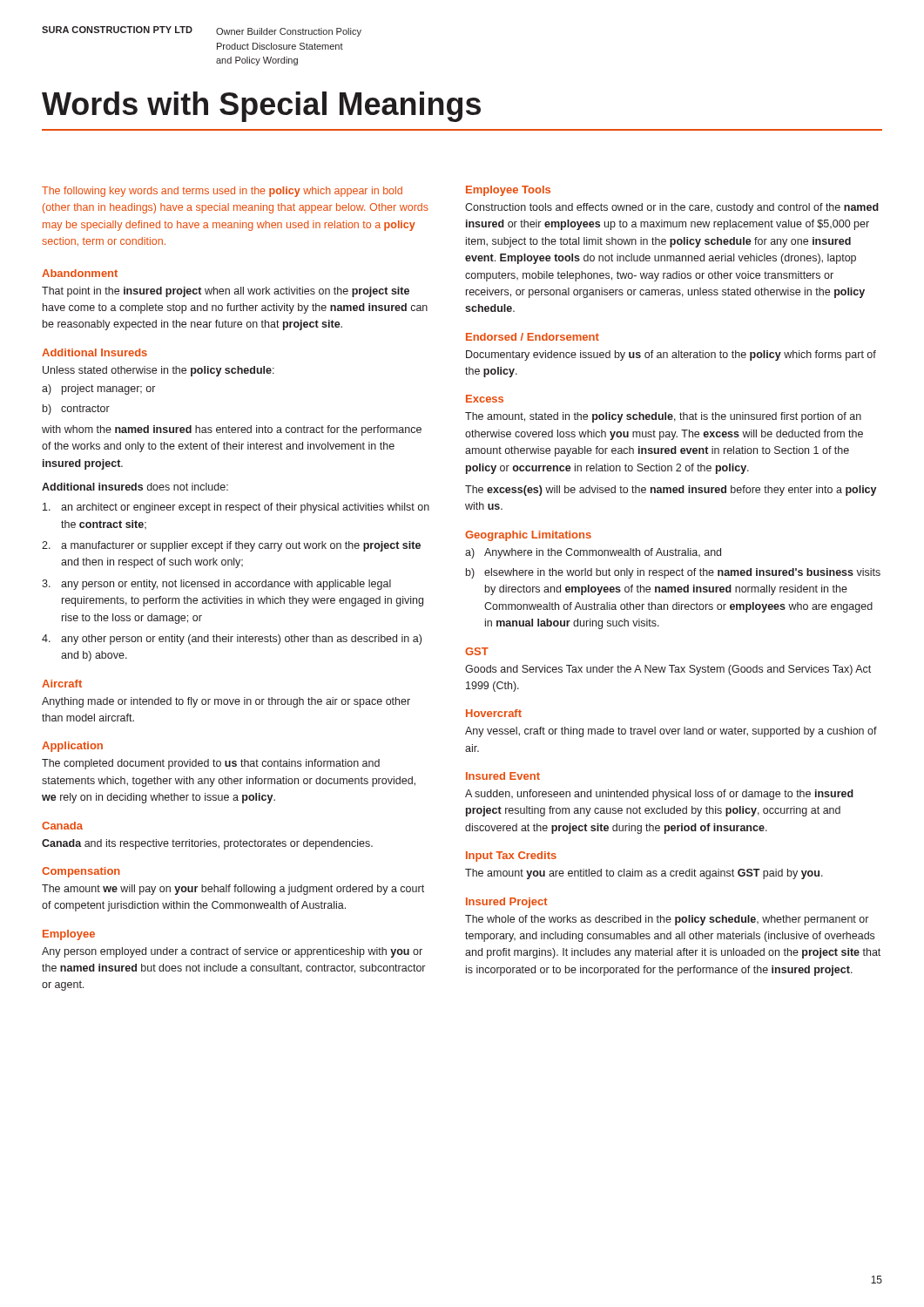Find the text block that says "The whole of the works as"
This screenshot has height=1307, width=924.
(x=673, y=944)
